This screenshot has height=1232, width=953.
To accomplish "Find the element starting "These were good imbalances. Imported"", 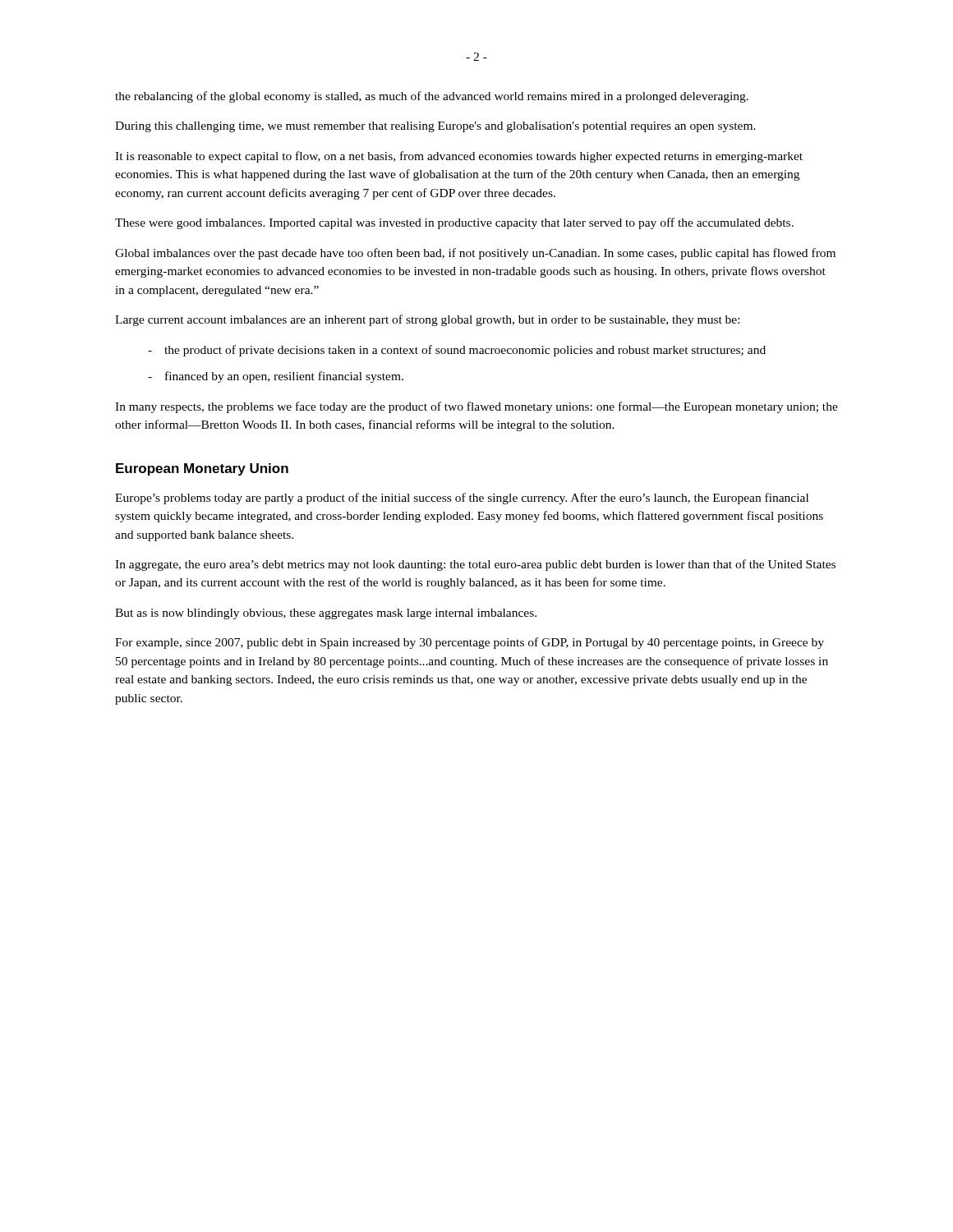I will pos(476,223).
